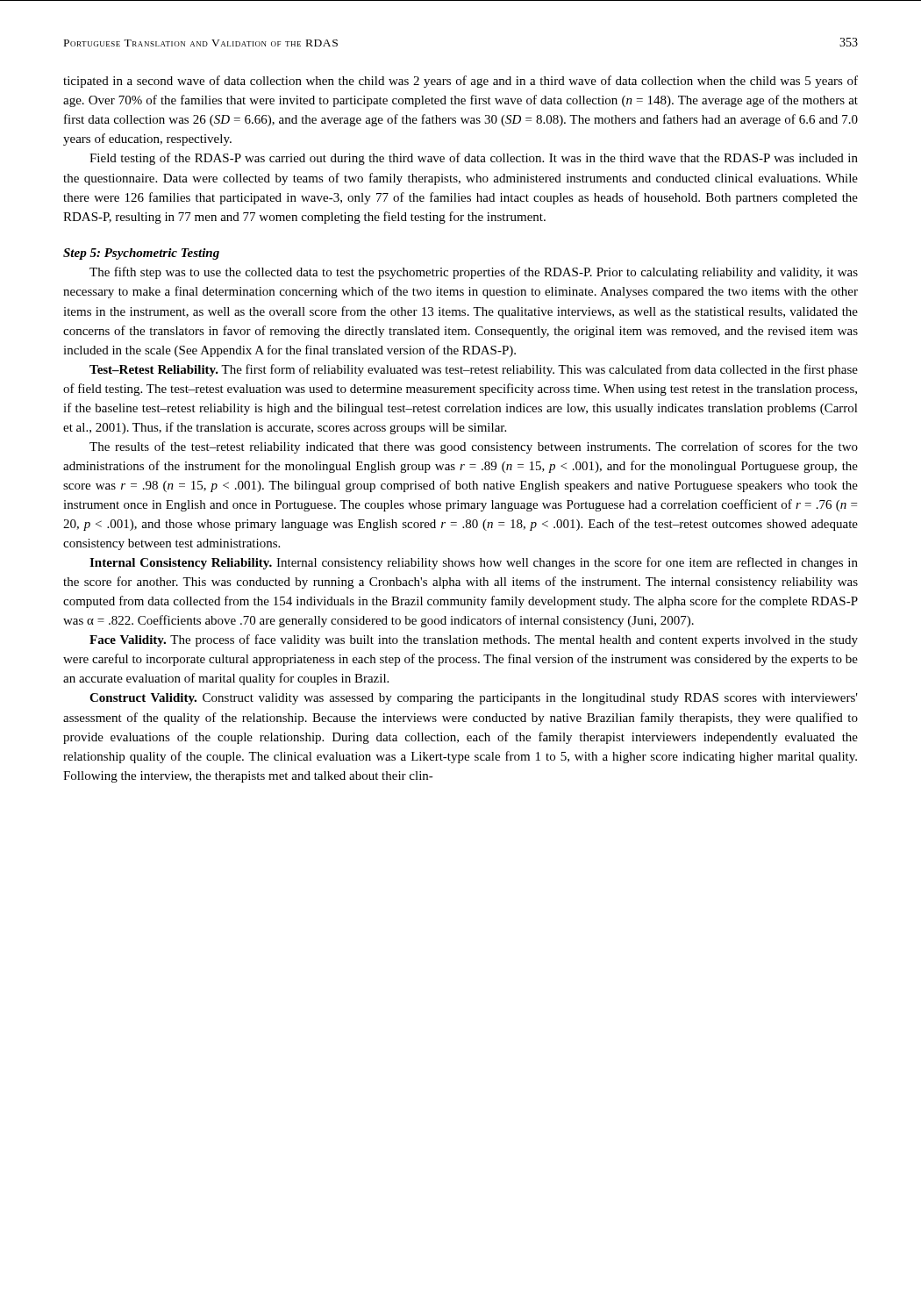Find the element starting "Step 5: Psychometric"
The image size is (921, 1316).
click(x=141, y=254)
